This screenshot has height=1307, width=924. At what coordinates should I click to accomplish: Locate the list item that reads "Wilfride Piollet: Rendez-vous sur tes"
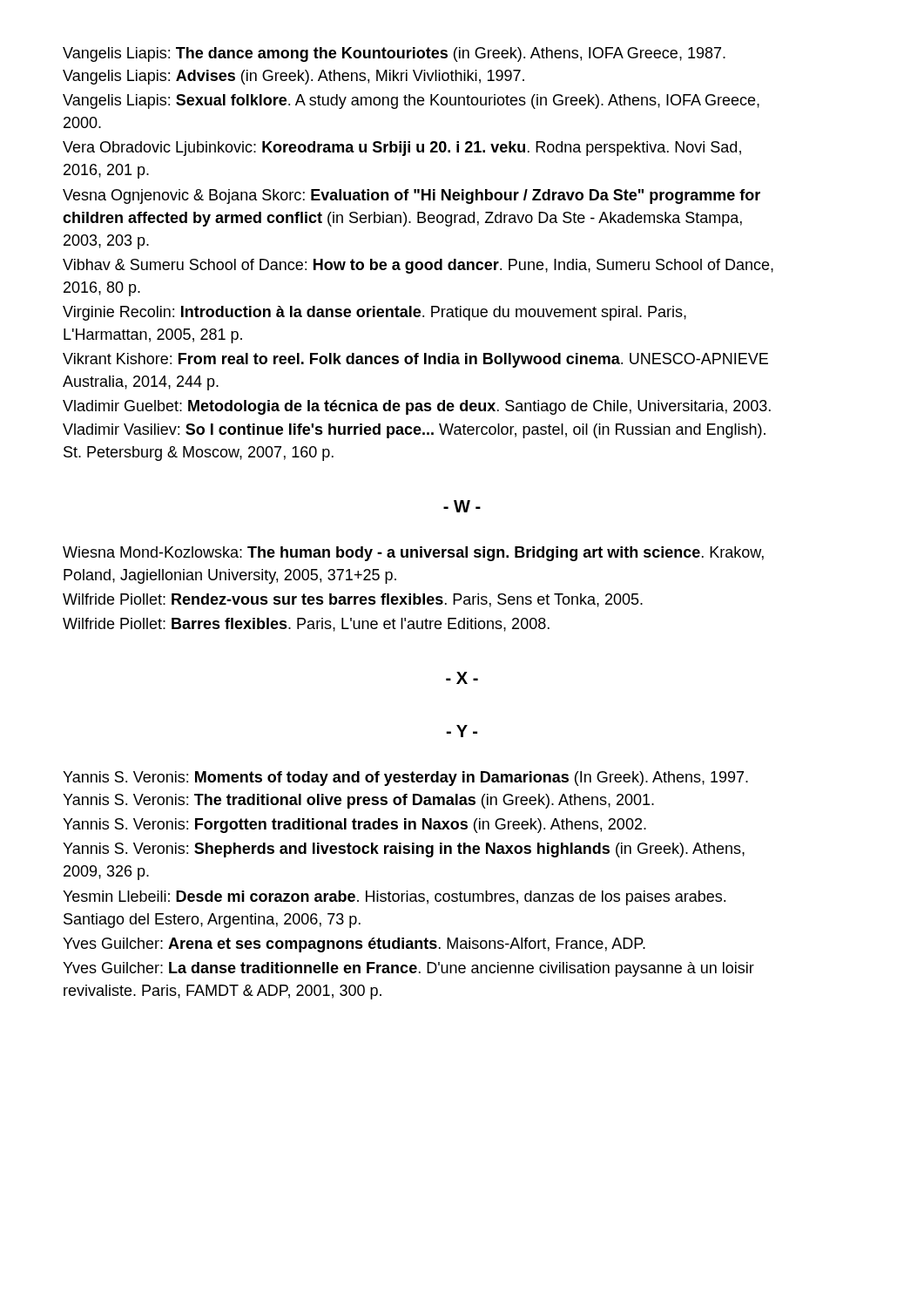[353, 599]
